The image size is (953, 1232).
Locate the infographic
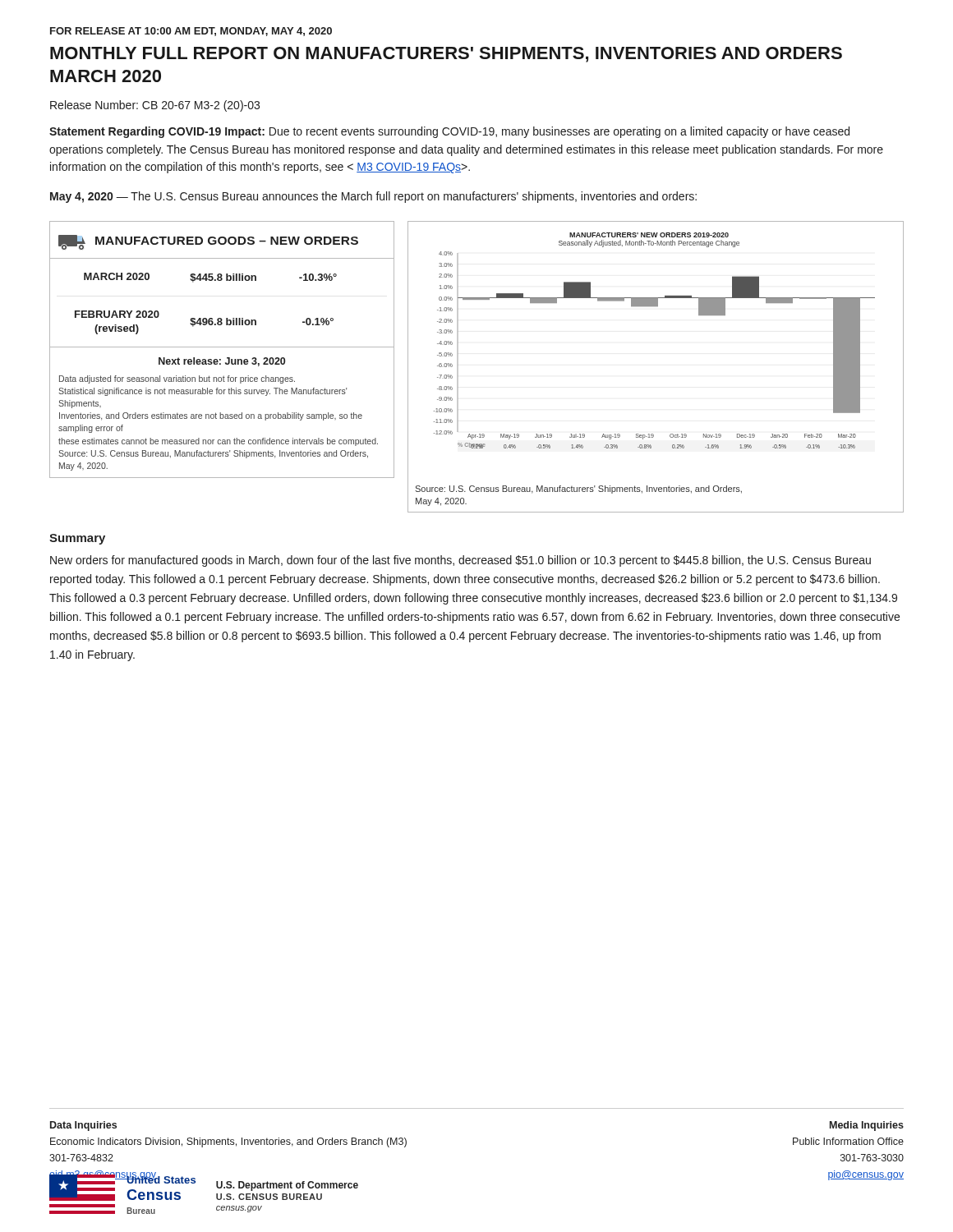click(x=222, y=350)
